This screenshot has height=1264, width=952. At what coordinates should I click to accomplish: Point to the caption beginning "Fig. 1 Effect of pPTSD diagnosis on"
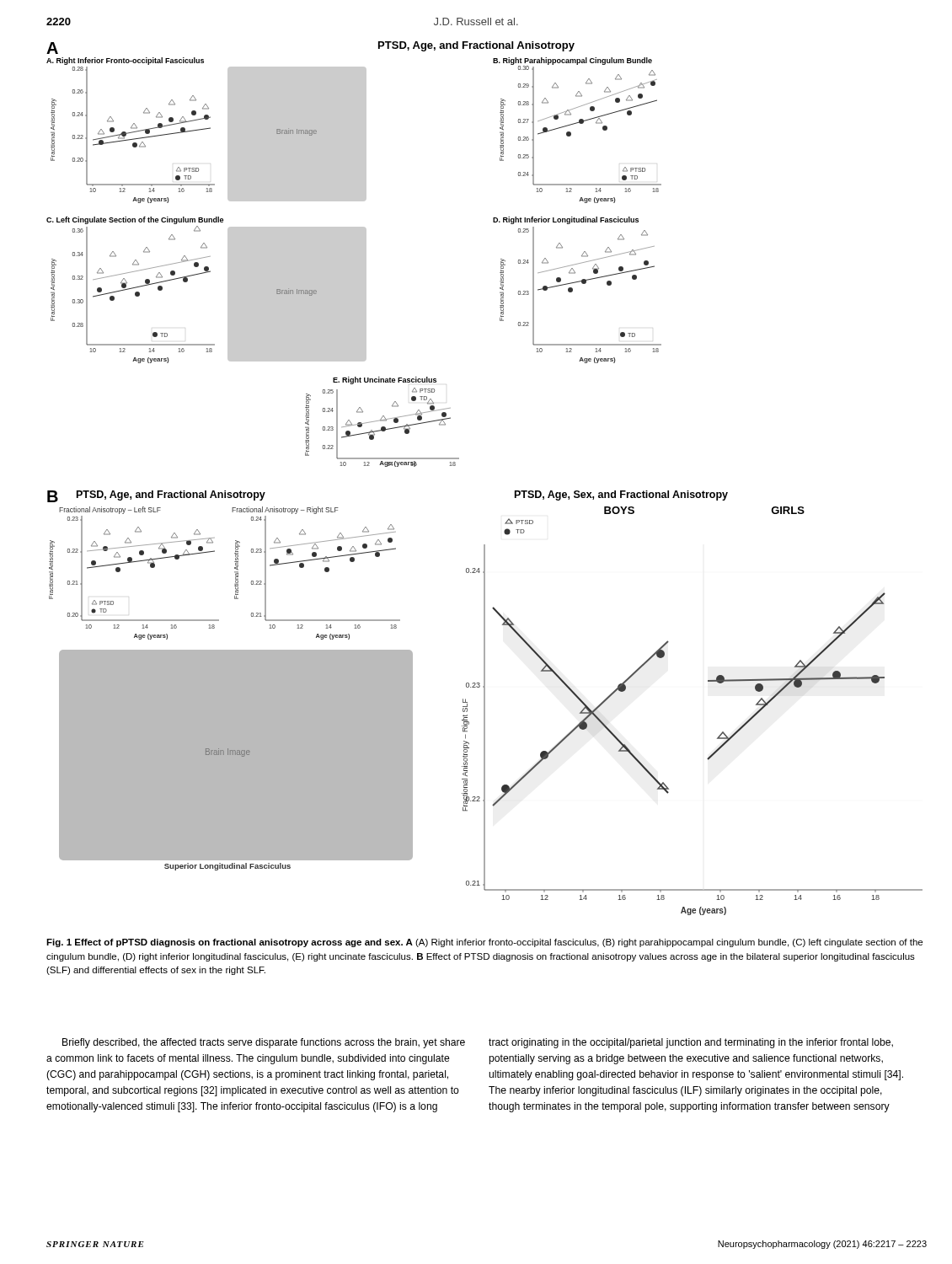[485, 956]
